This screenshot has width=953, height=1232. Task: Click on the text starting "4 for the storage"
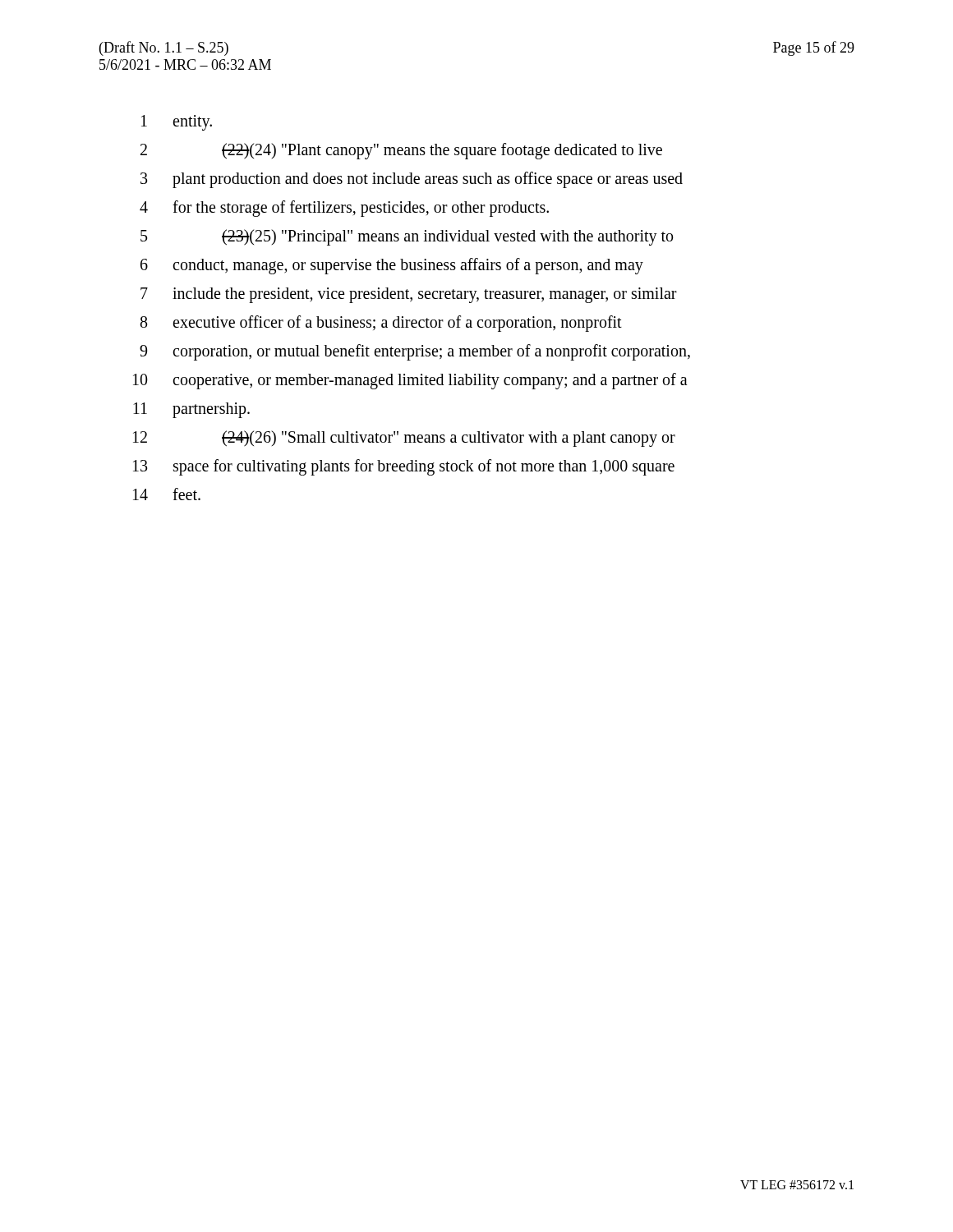(476, 207)
